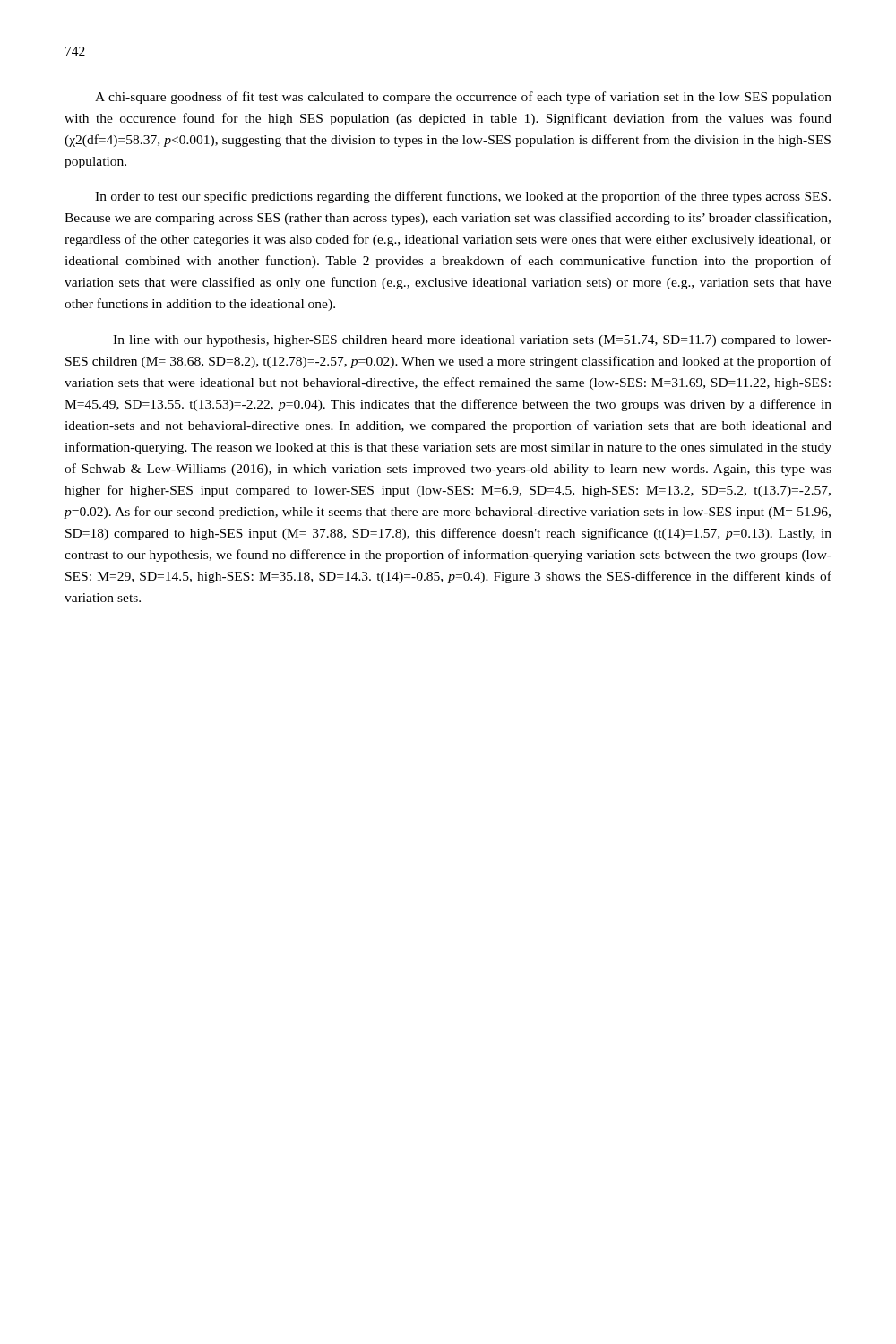Image resolution: width=896 pixels, height=1344 pixels.
Task: Locate the passage starting "In line with our hypothesis,"
Action: (x=448, y=468)
